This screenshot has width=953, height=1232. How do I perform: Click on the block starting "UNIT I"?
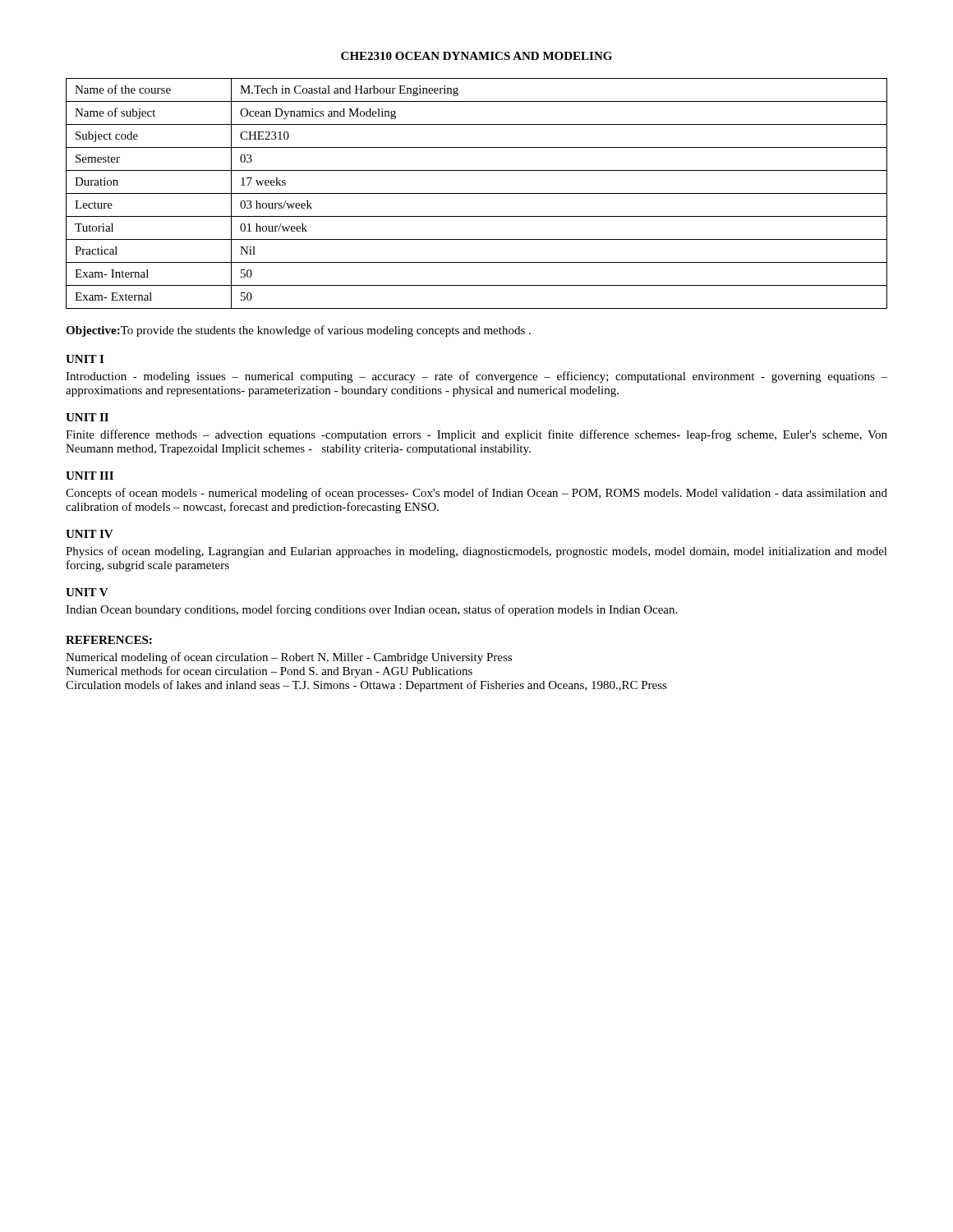[85, 359]
